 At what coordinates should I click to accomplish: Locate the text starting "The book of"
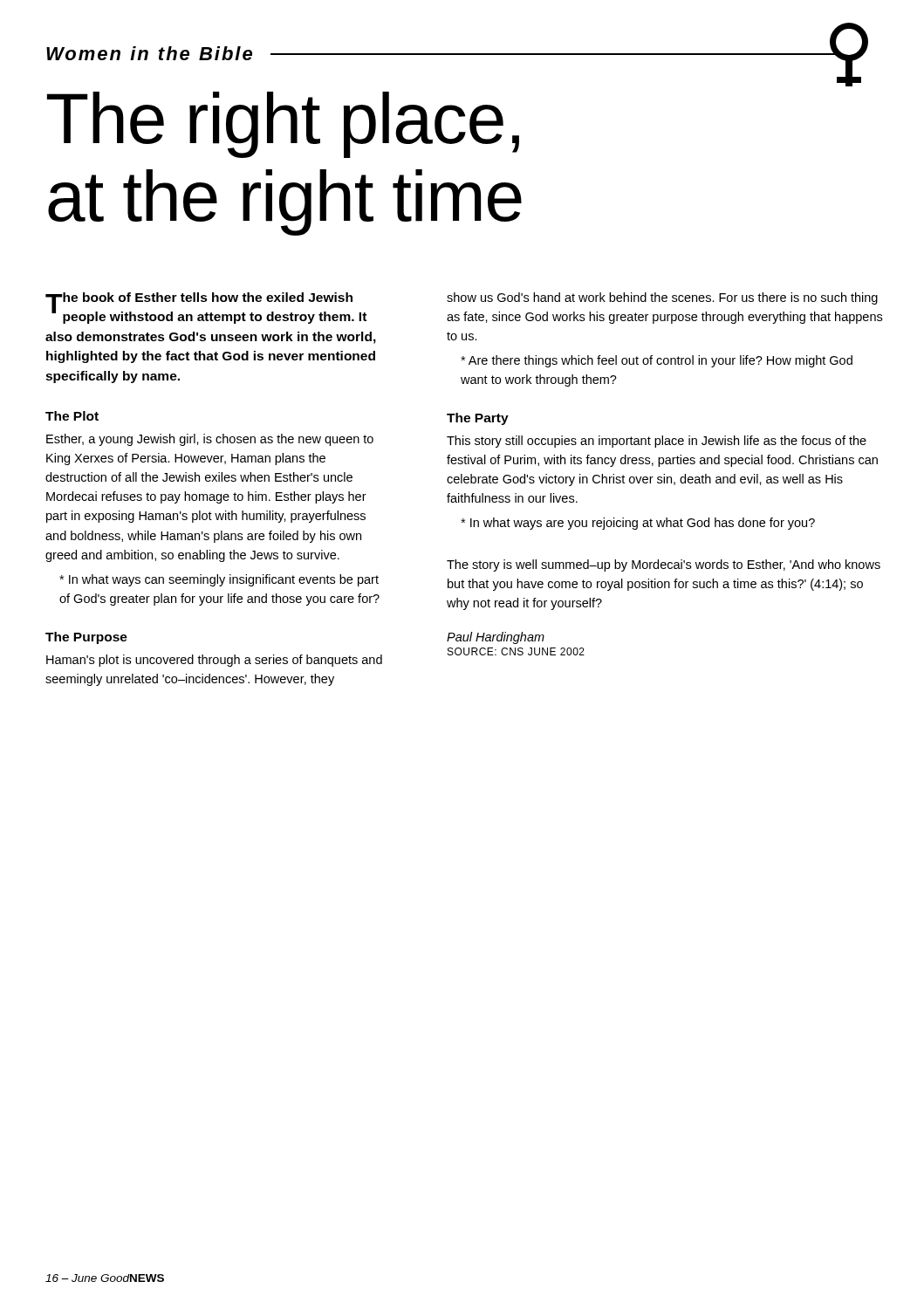pyautogui.click(x=211, y=335)
